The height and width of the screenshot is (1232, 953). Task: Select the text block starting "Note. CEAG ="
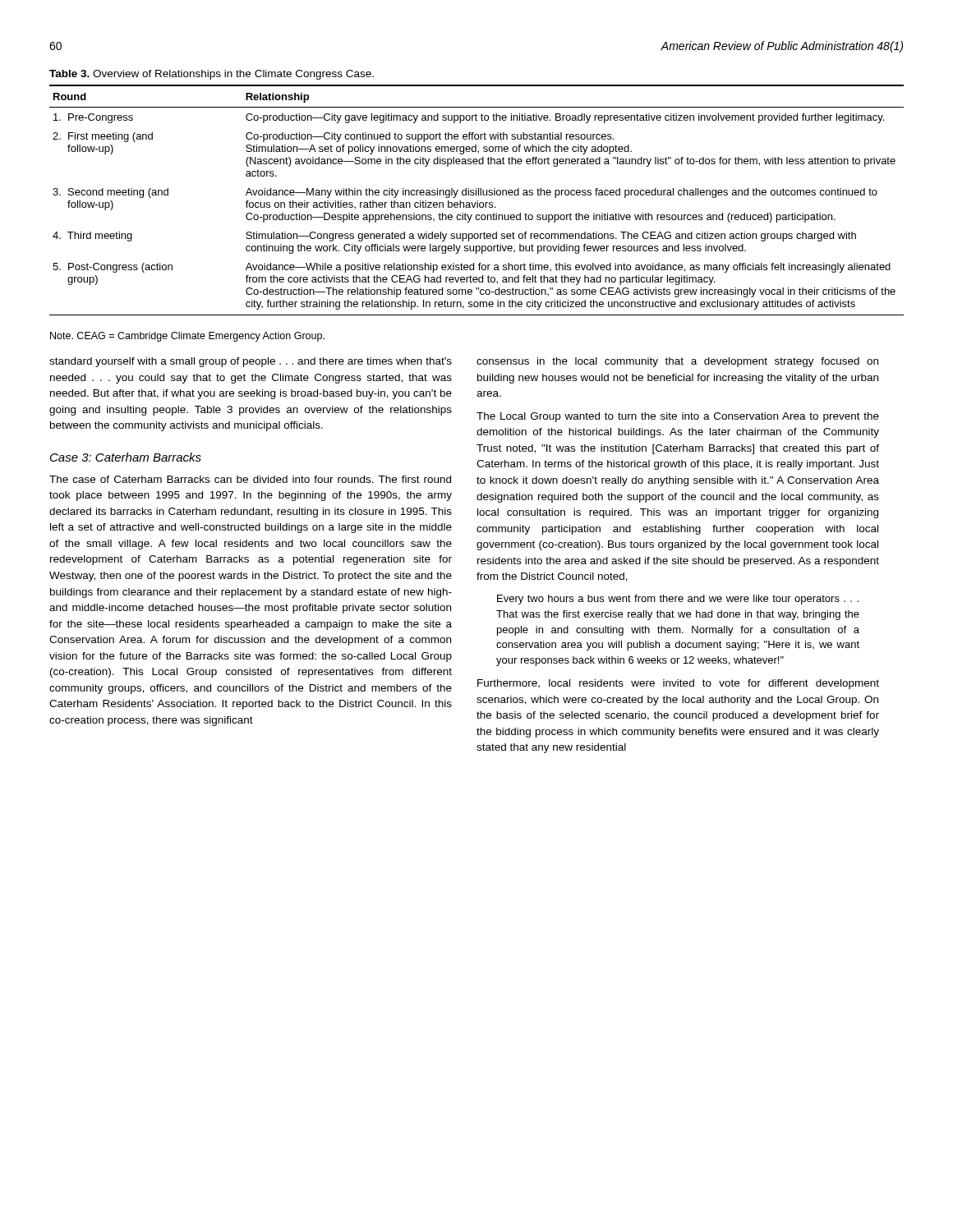coord(187,336)
